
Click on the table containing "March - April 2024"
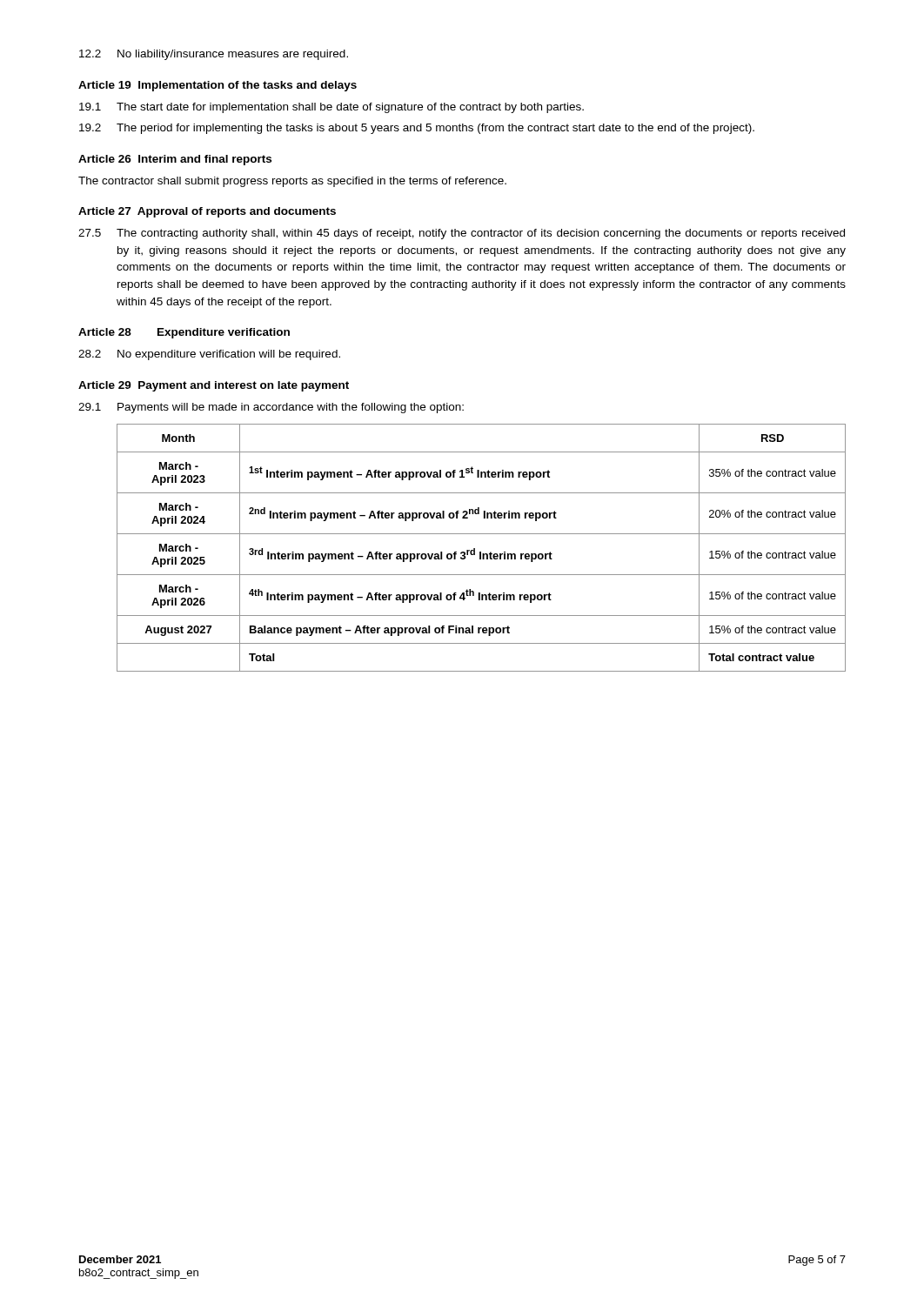tap(481, 548)
